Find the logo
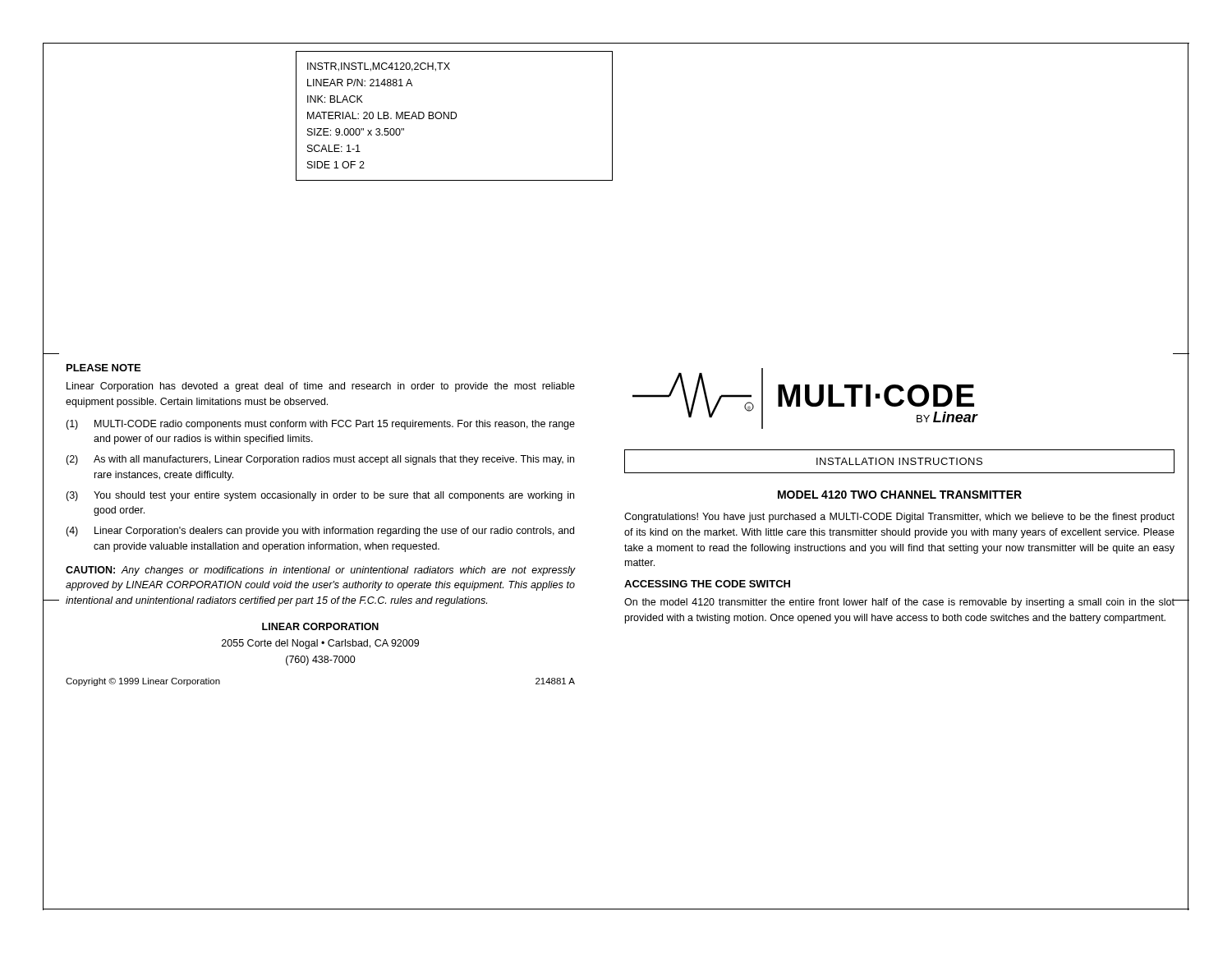This screenshot has height=953, width=1232. (x=899, y=400)
